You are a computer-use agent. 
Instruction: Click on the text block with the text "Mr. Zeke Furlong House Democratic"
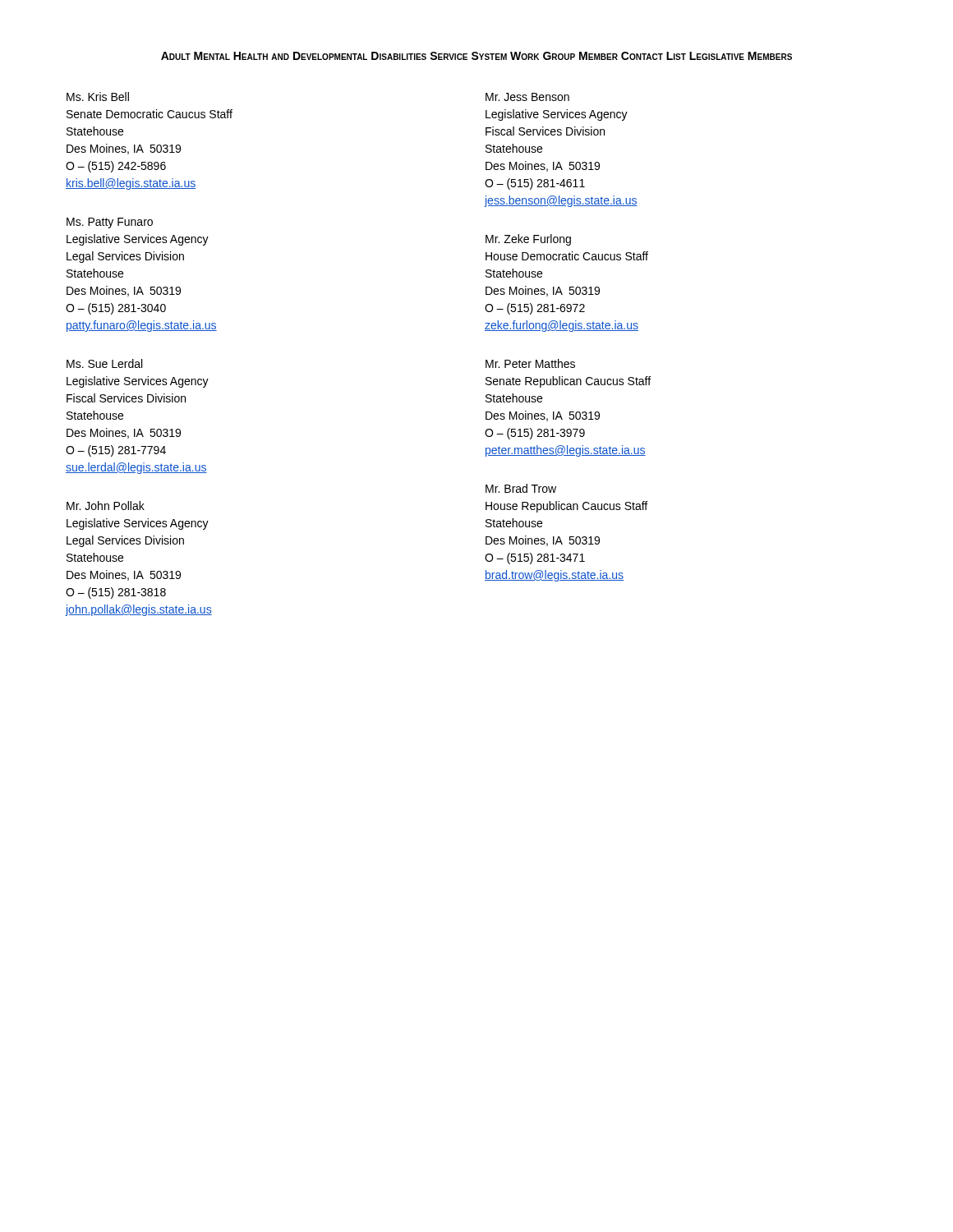coord(528,240)
